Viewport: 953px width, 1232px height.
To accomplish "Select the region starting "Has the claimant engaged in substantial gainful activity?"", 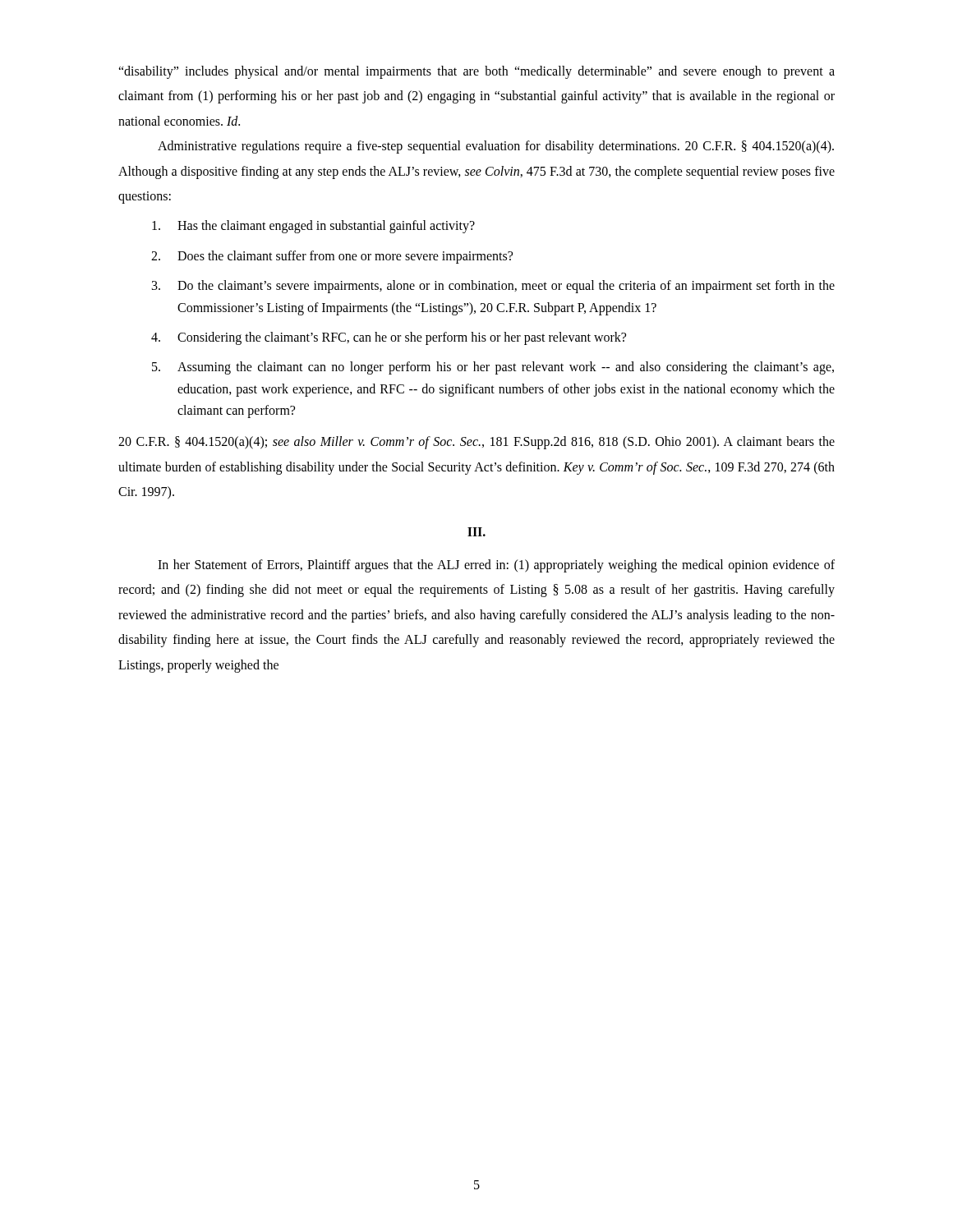I will tap(476, 226).
